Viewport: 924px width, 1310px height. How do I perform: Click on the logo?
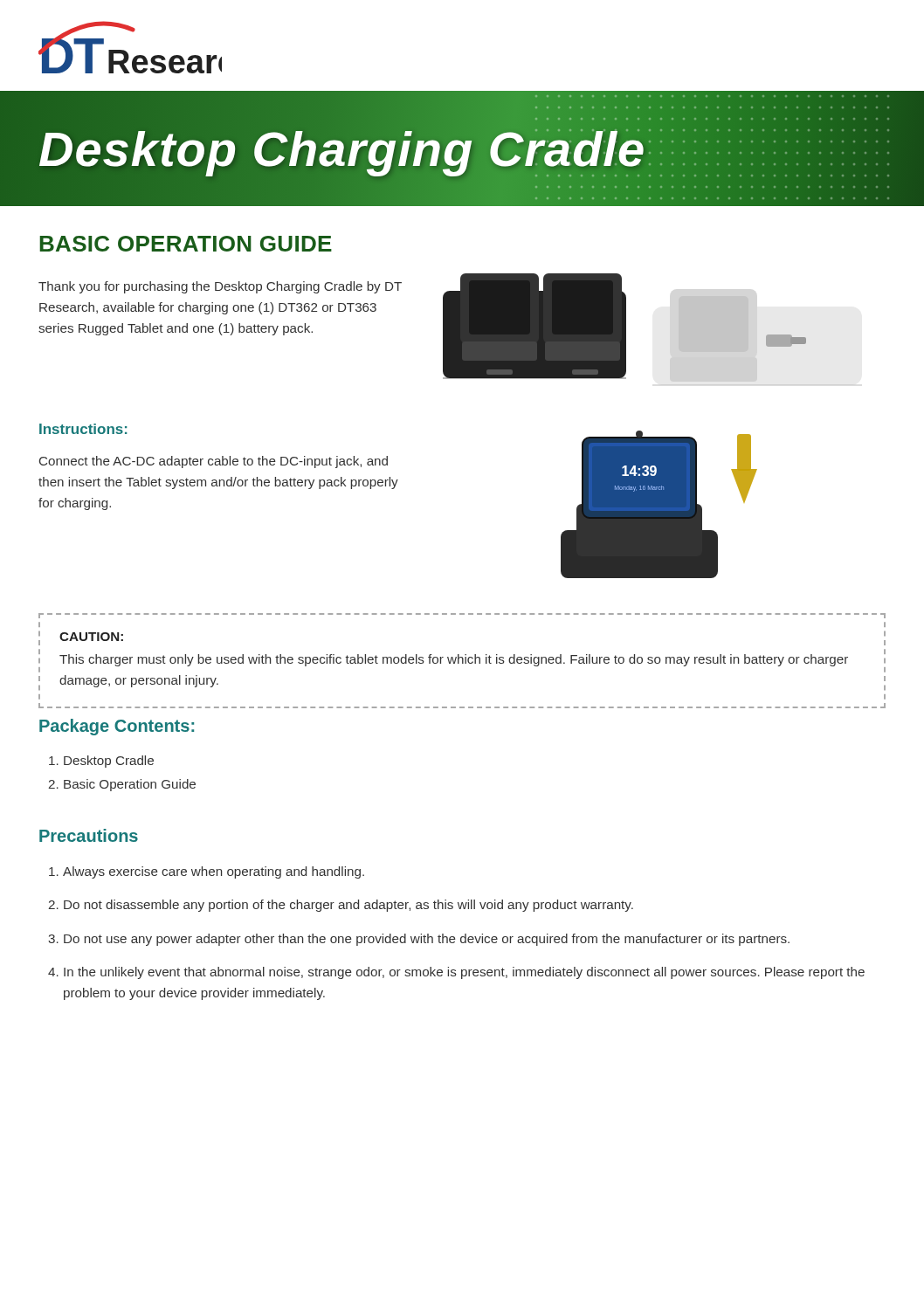pos(130,51)
